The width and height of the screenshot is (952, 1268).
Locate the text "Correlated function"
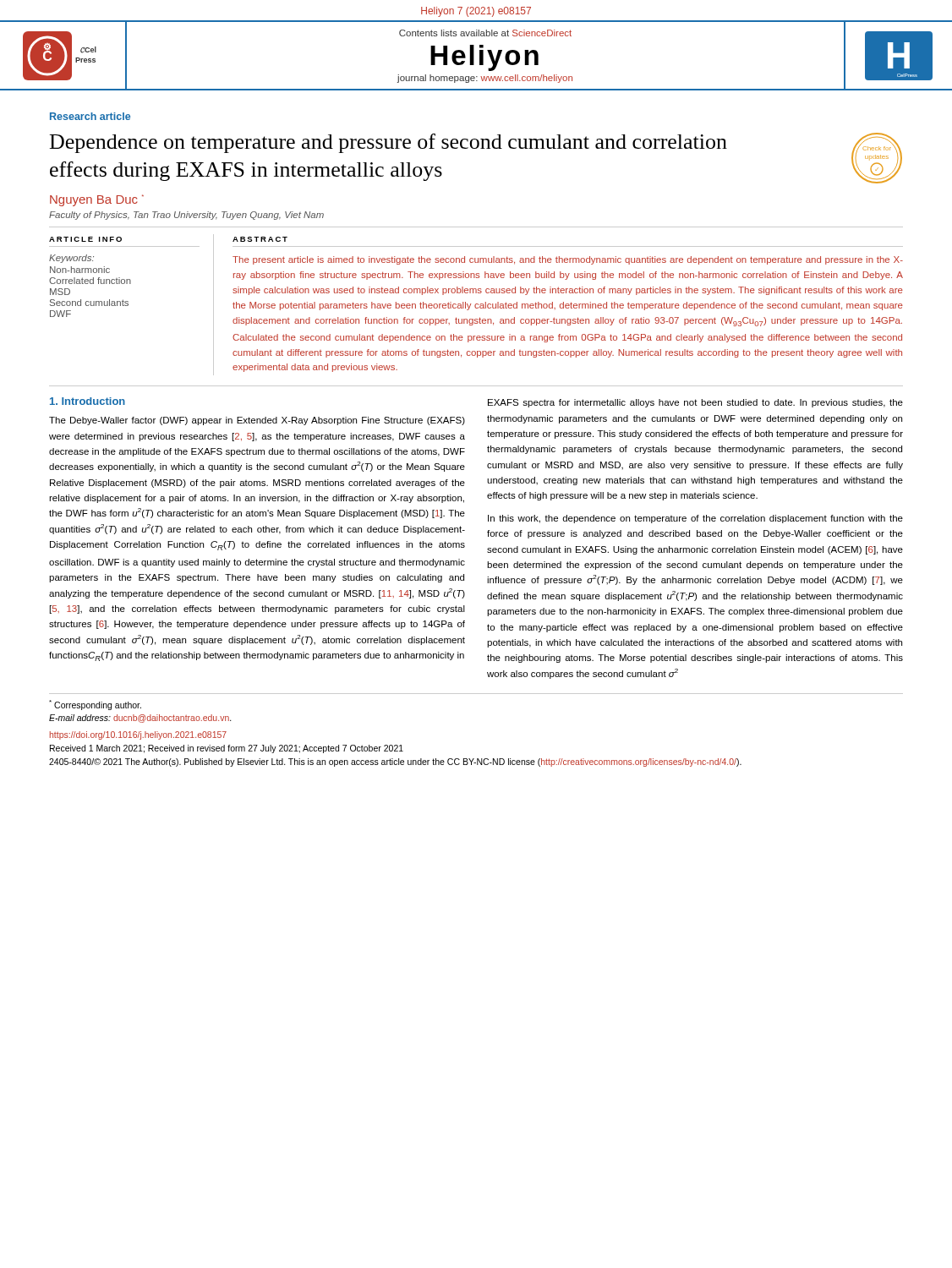[90, 281]
